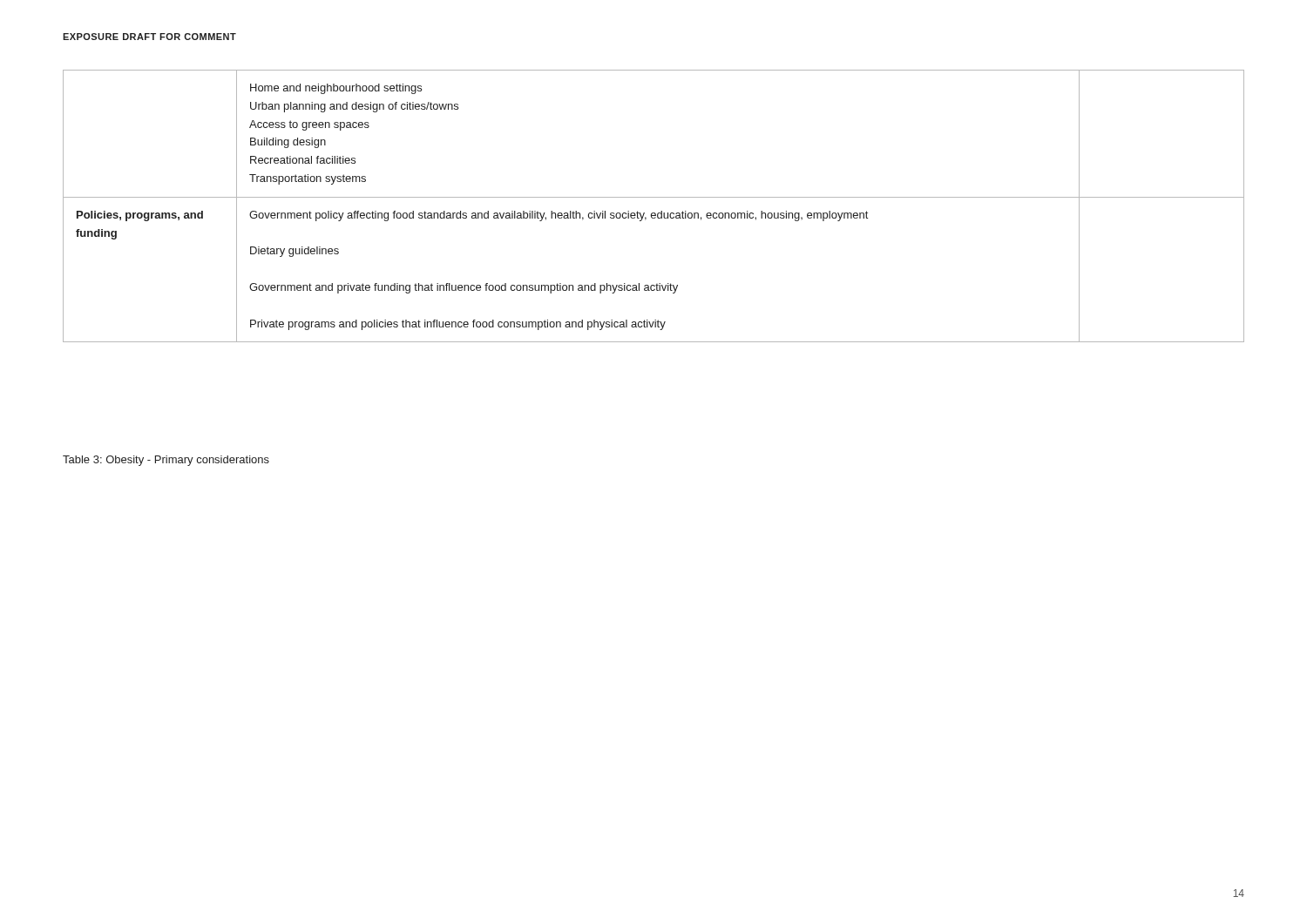Navigate to the passage starting "Table 3: Obesity"
The height and width of the screenshot is (924, 1307).
coord(166,459)
